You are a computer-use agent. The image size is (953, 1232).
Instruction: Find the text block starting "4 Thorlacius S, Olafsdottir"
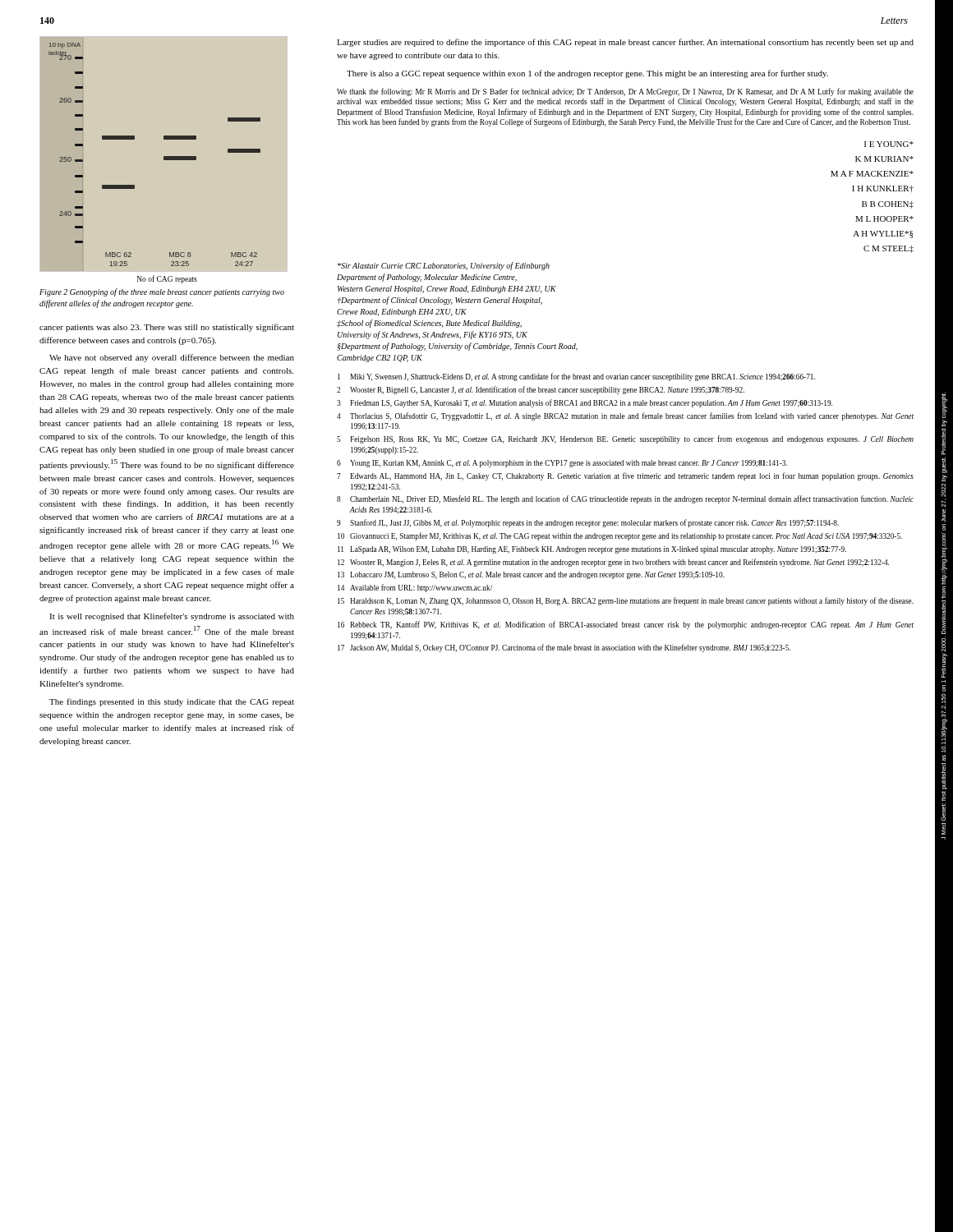pos(625,422)
